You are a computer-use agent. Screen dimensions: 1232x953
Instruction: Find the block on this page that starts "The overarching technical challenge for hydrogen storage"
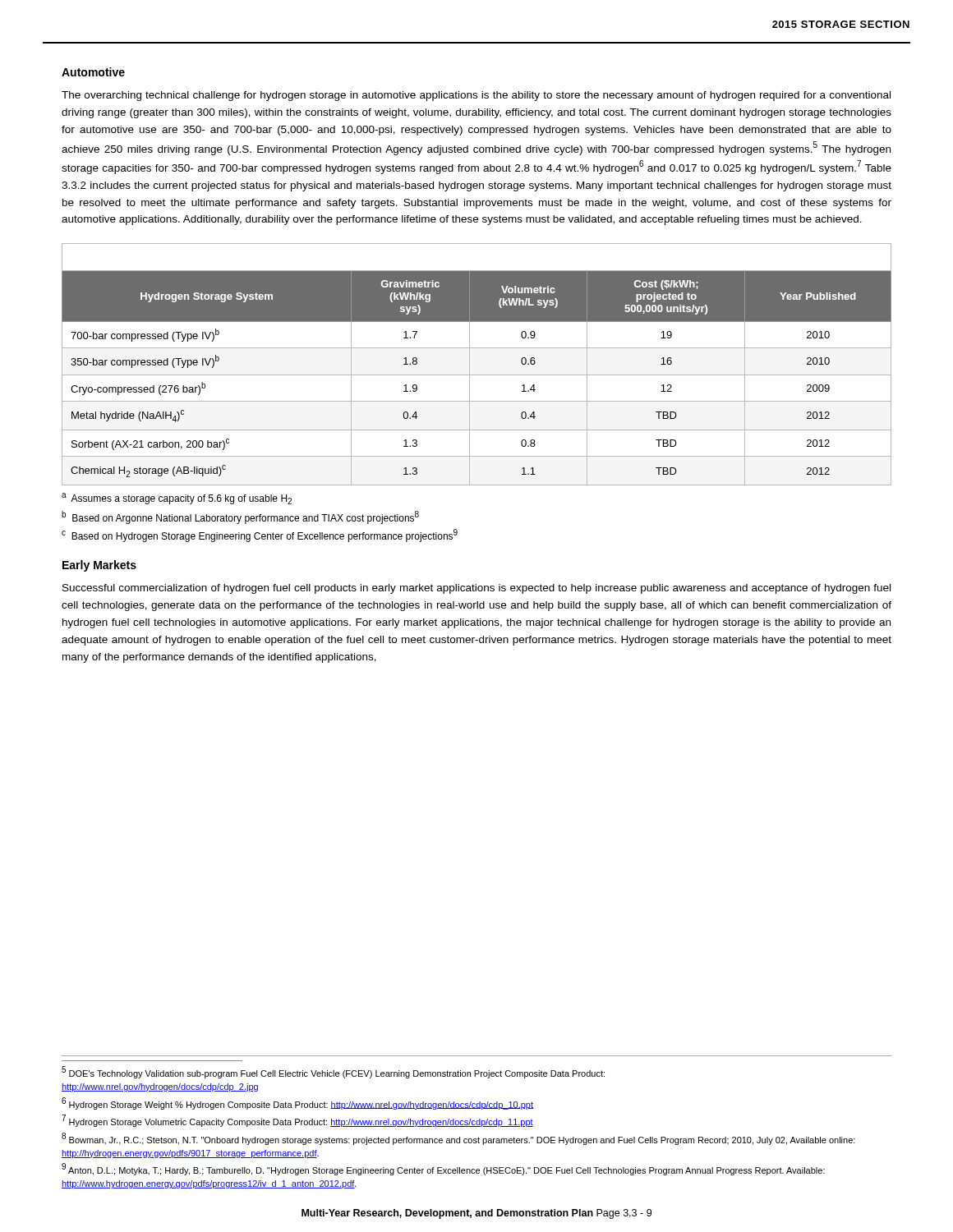(x=476, y=157)
